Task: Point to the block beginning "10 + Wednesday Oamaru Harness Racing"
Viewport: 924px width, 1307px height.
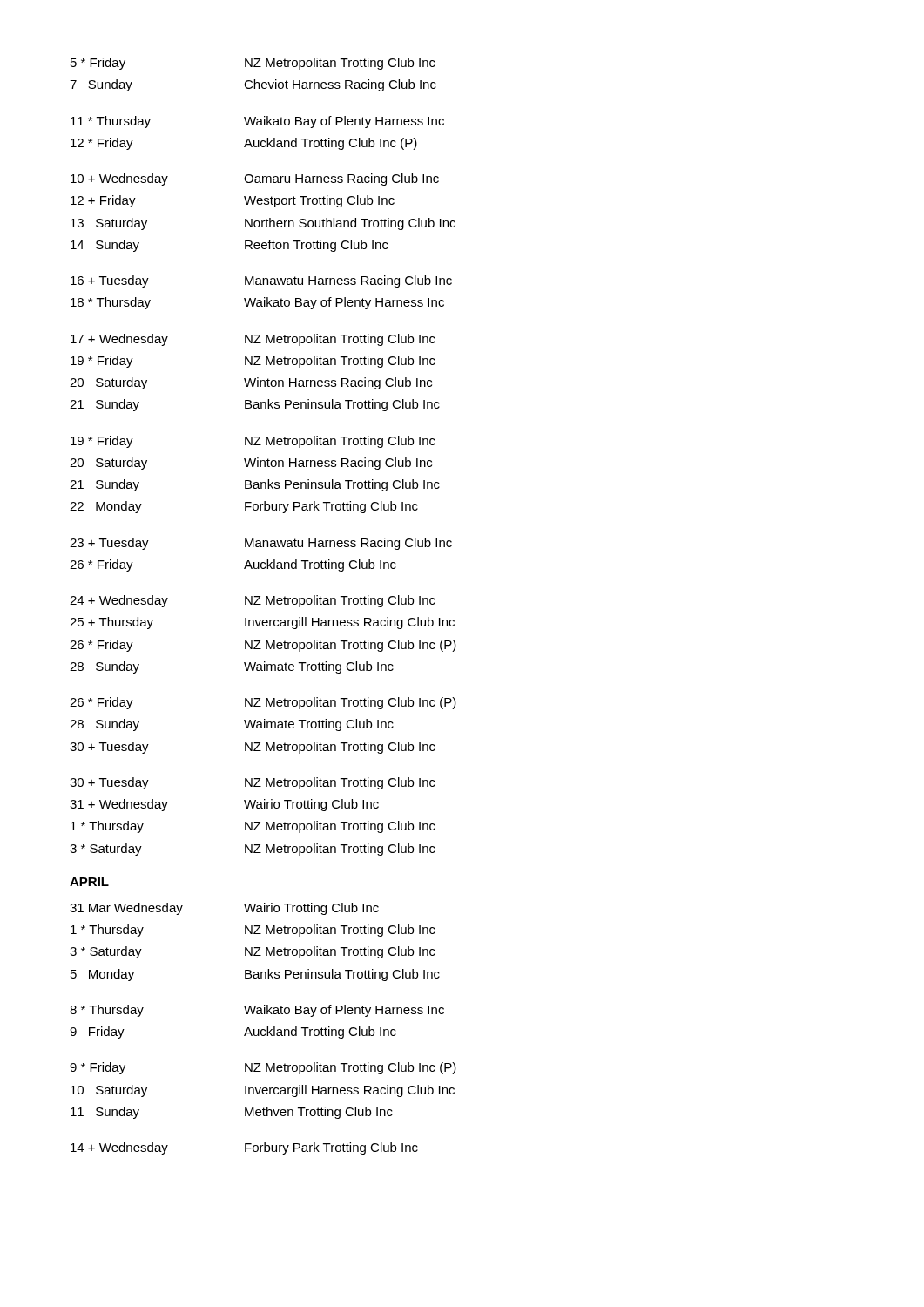Action: 255,179
